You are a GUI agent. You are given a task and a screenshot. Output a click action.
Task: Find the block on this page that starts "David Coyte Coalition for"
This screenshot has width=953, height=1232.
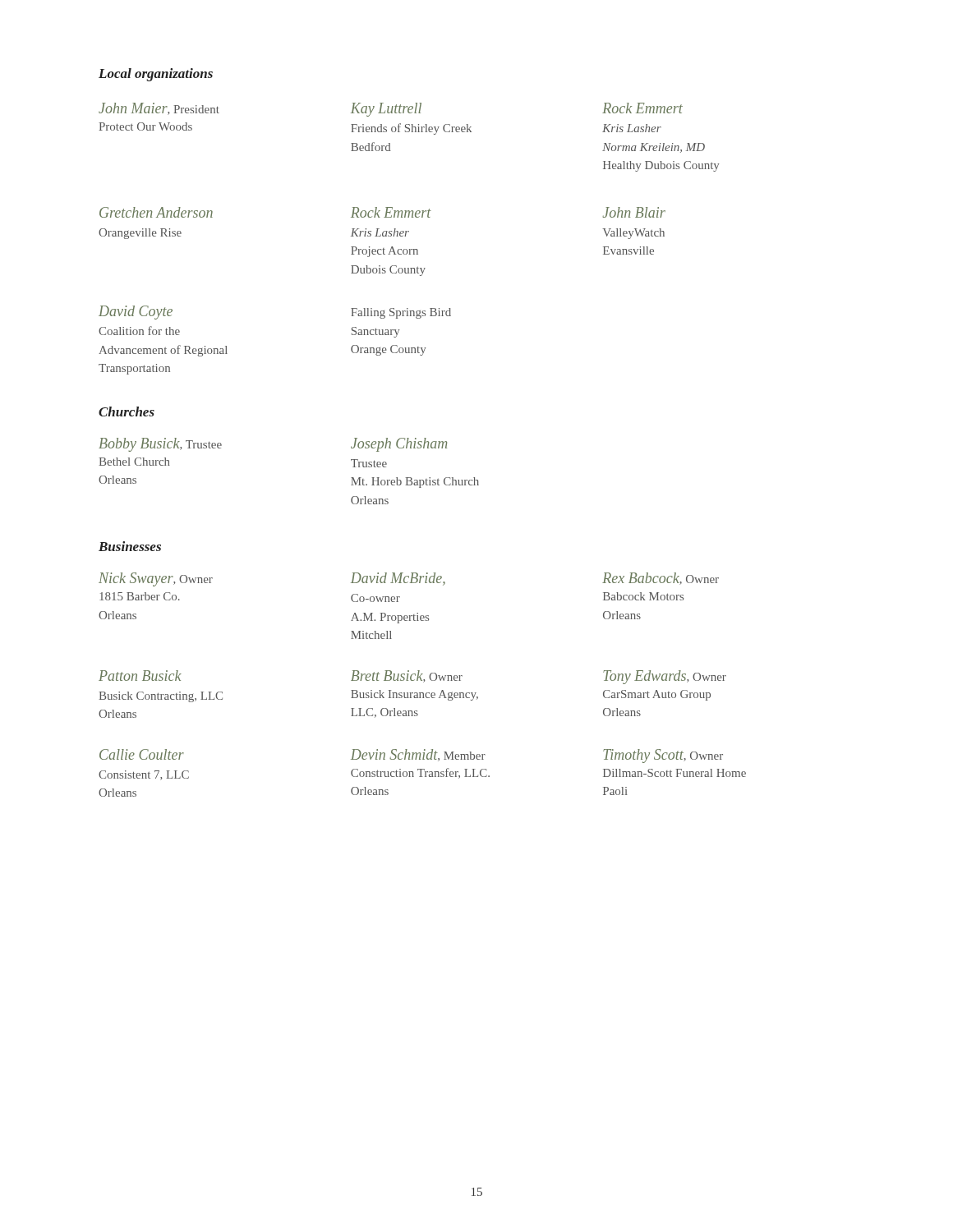pos(225,339)
